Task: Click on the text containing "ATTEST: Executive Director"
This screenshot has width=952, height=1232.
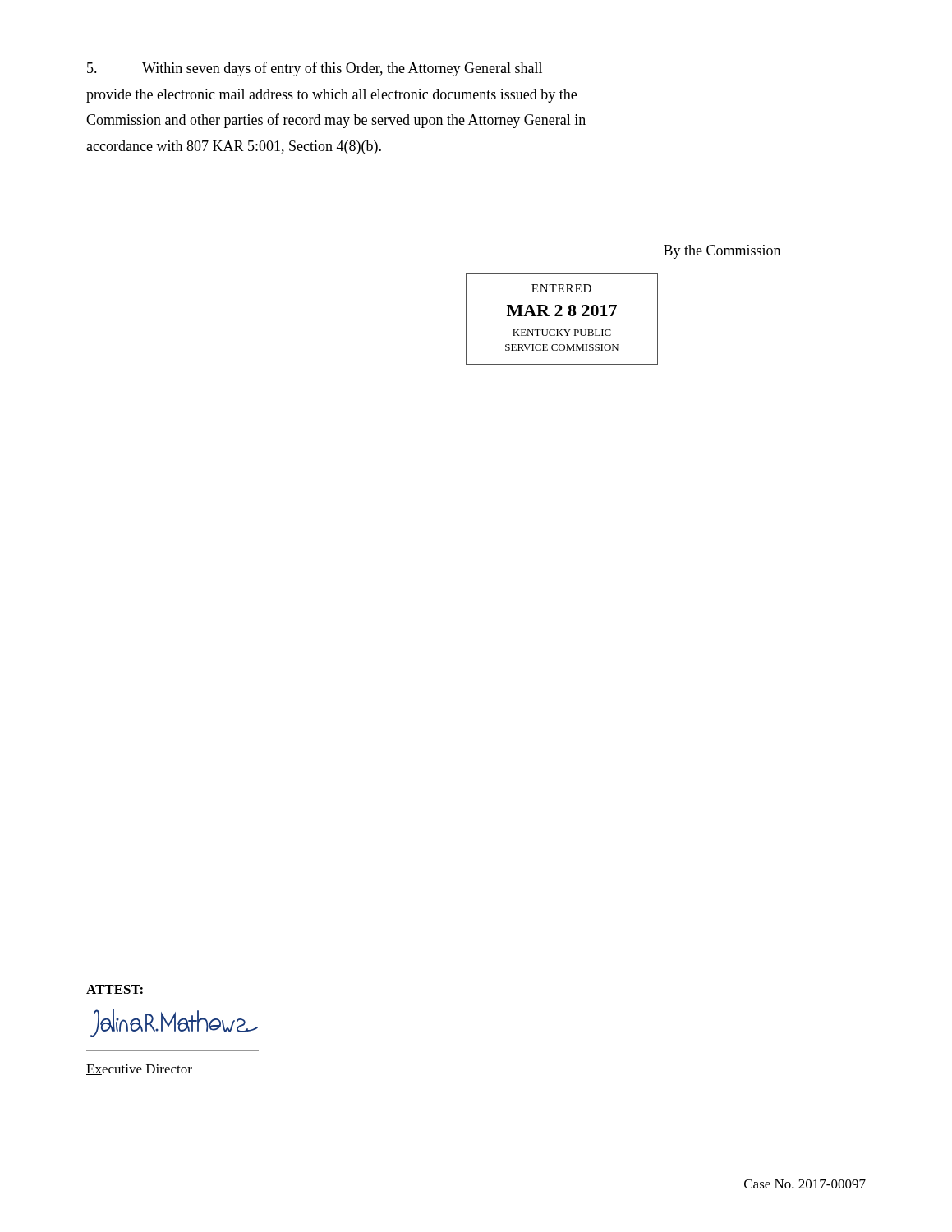Action: click(x=177, y=1030)
